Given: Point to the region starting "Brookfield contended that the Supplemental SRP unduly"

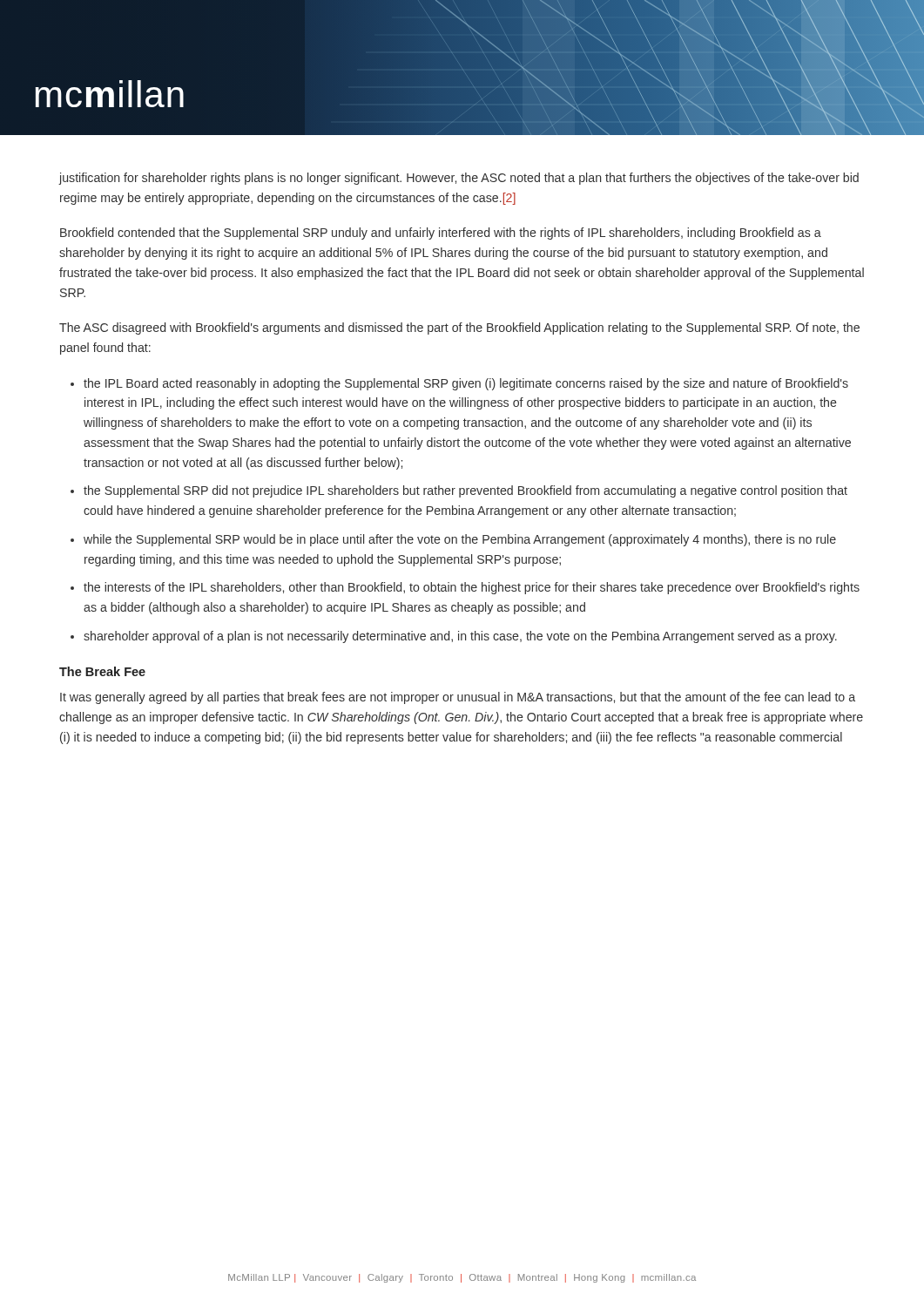Looking at the screenshot, I should click(x=462, y=263).
